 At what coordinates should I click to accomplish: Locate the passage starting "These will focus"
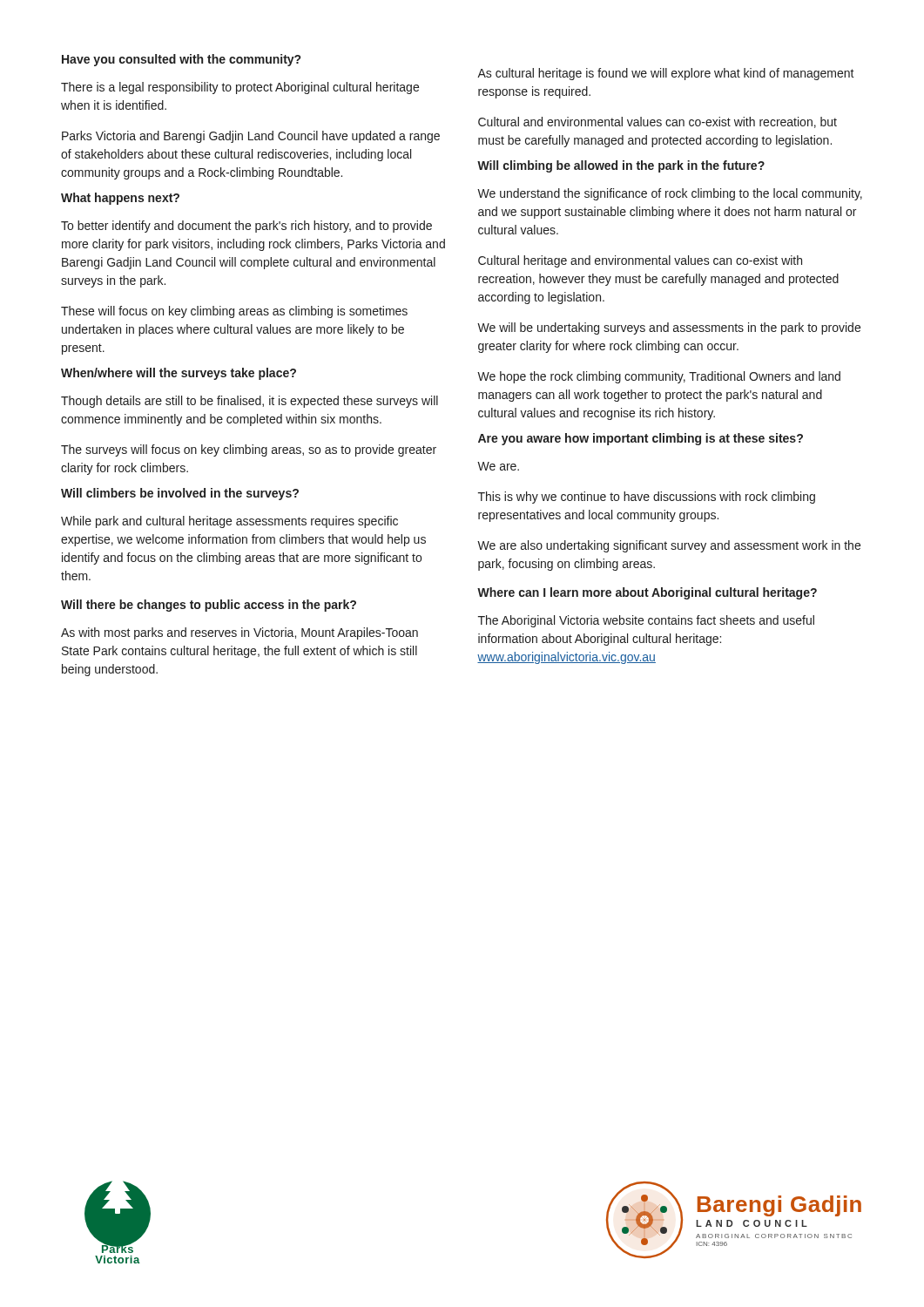(x=254, y=330)
